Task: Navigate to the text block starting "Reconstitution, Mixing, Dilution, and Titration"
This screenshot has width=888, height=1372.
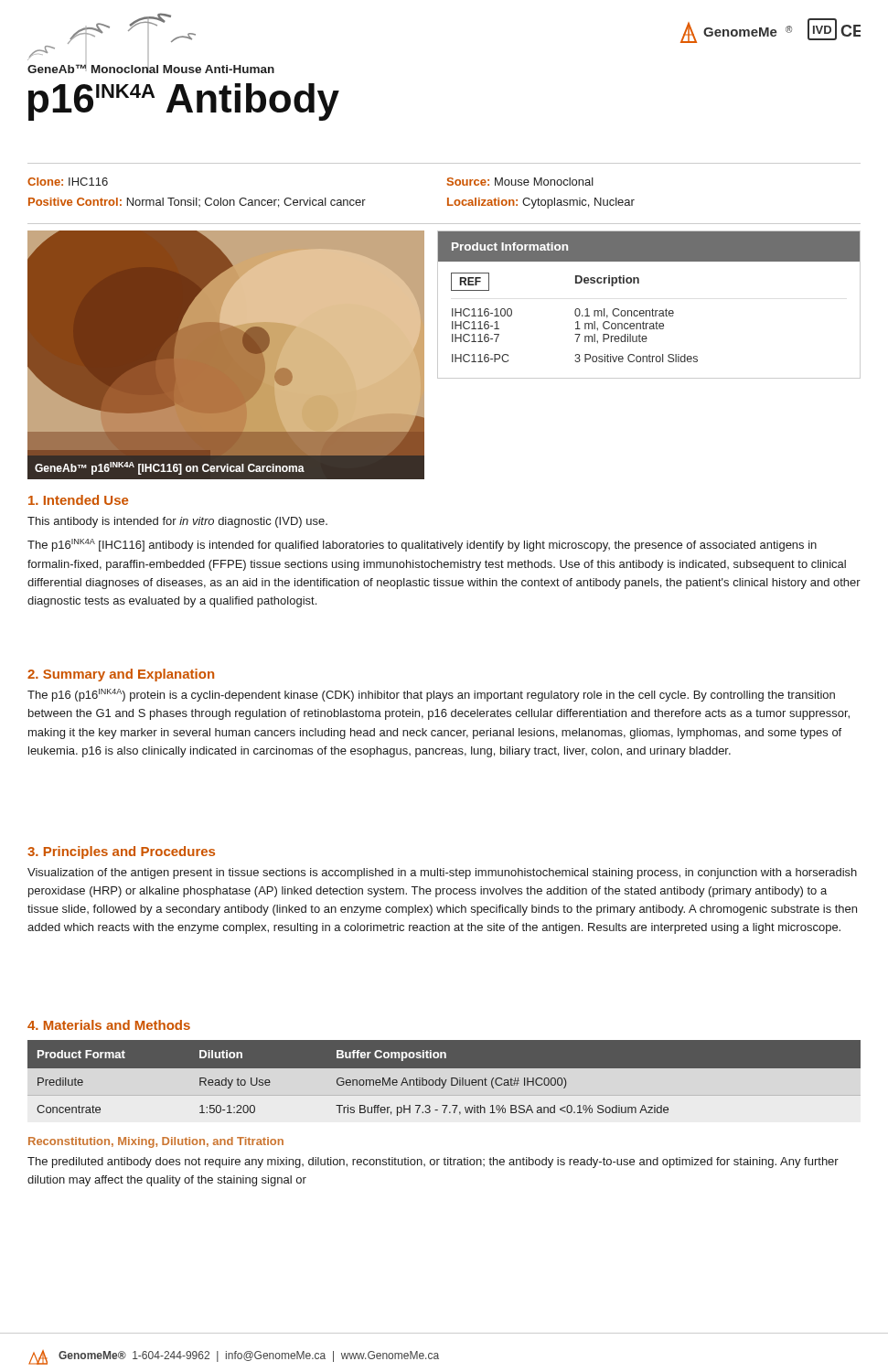Action: pos(156,1141)
